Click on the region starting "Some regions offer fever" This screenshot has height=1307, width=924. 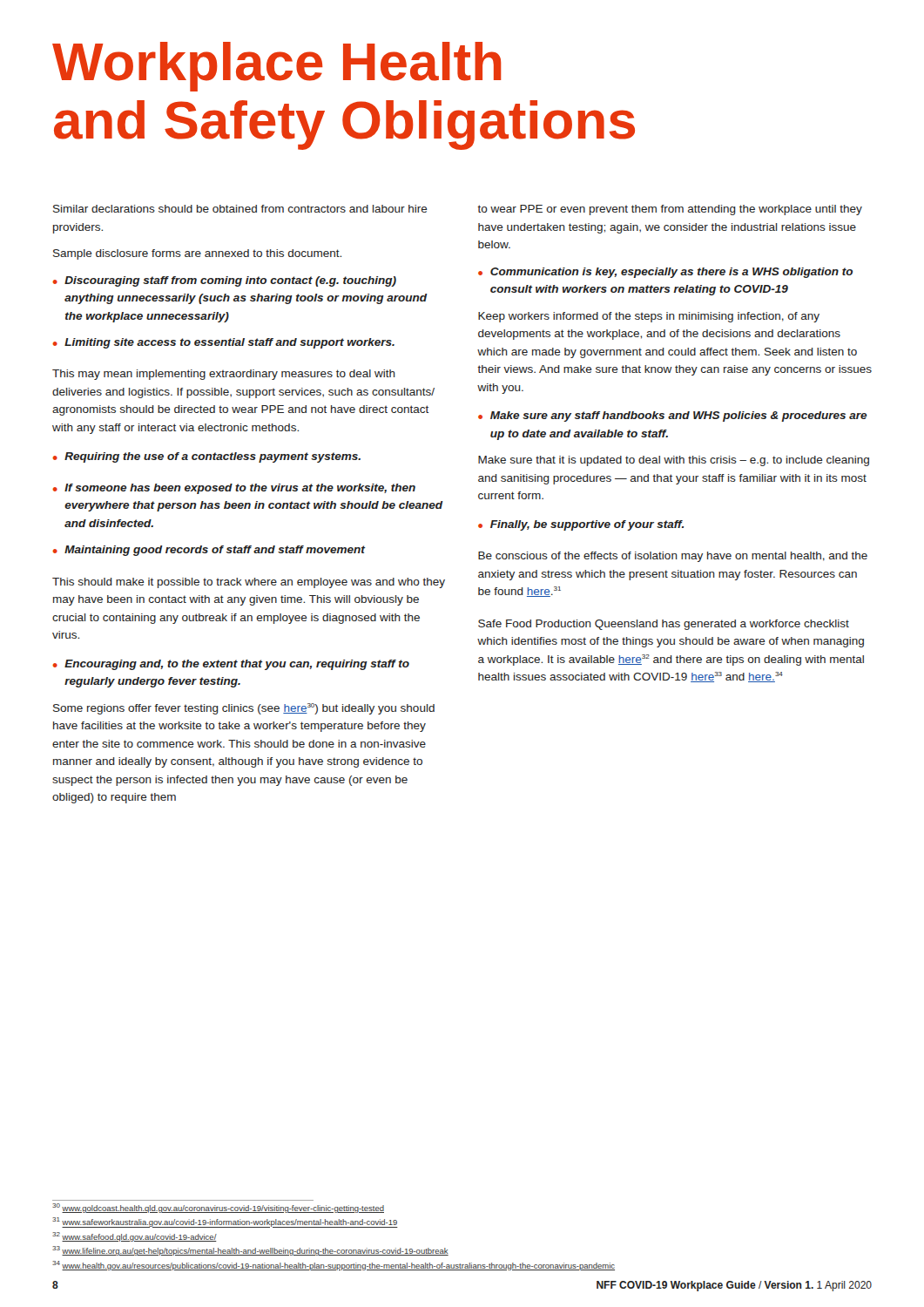pyautogui.click(x=249, y=753)
